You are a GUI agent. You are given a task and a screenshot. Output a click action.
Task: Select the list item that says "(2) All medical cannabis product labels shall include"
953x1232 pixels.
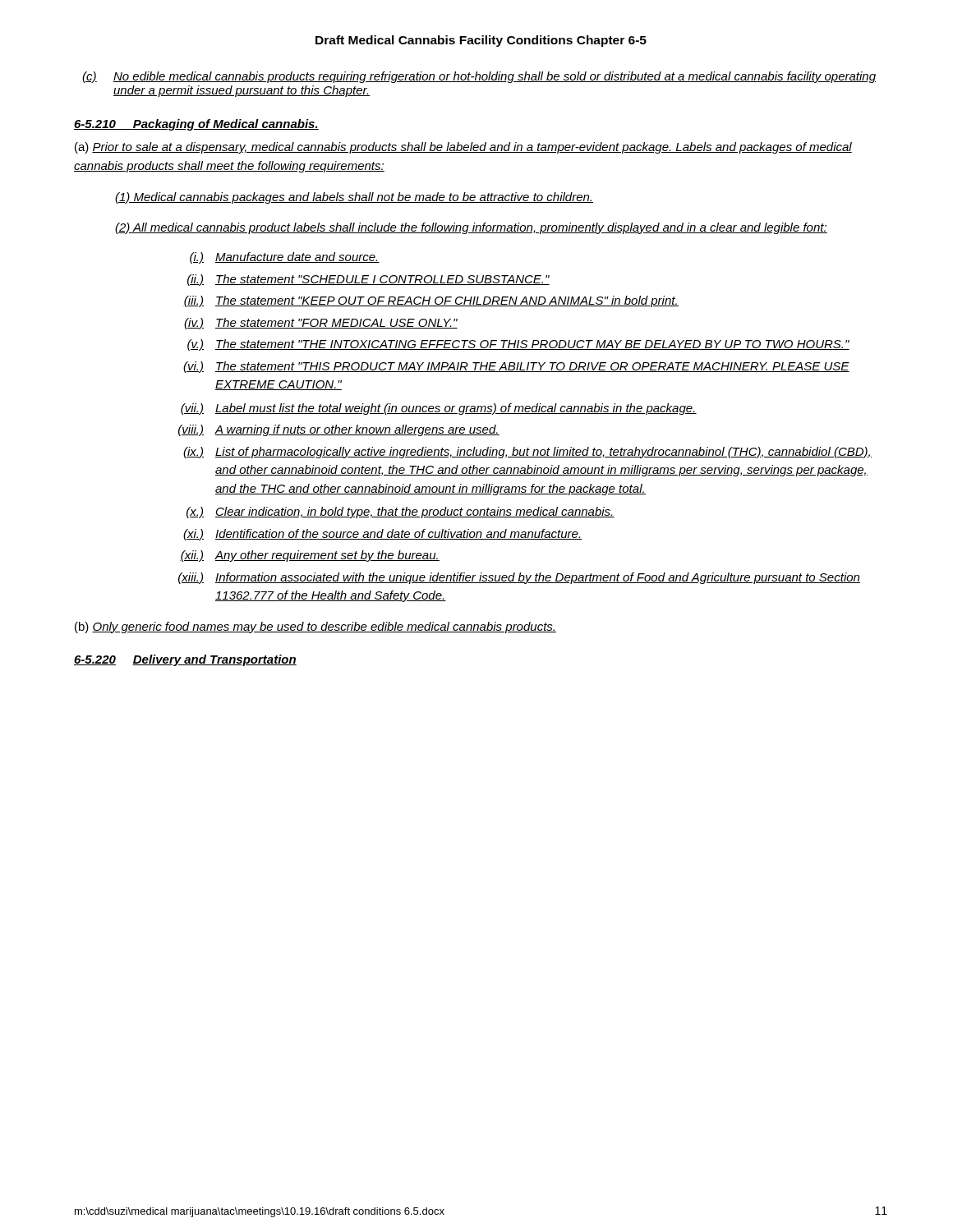471,227
